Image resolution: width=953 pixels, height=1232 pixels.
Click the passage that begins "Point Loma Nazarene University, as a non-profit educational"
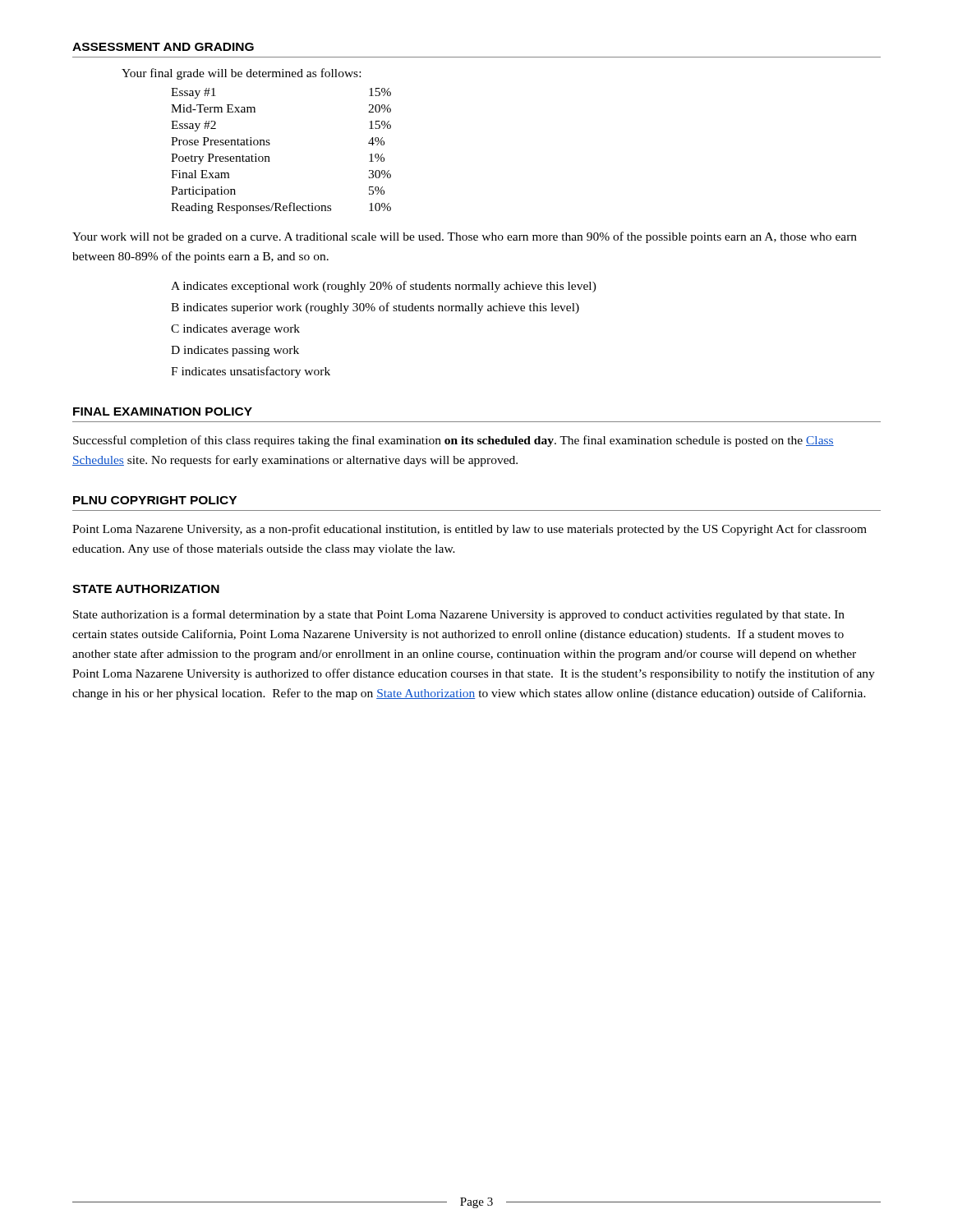470,539
